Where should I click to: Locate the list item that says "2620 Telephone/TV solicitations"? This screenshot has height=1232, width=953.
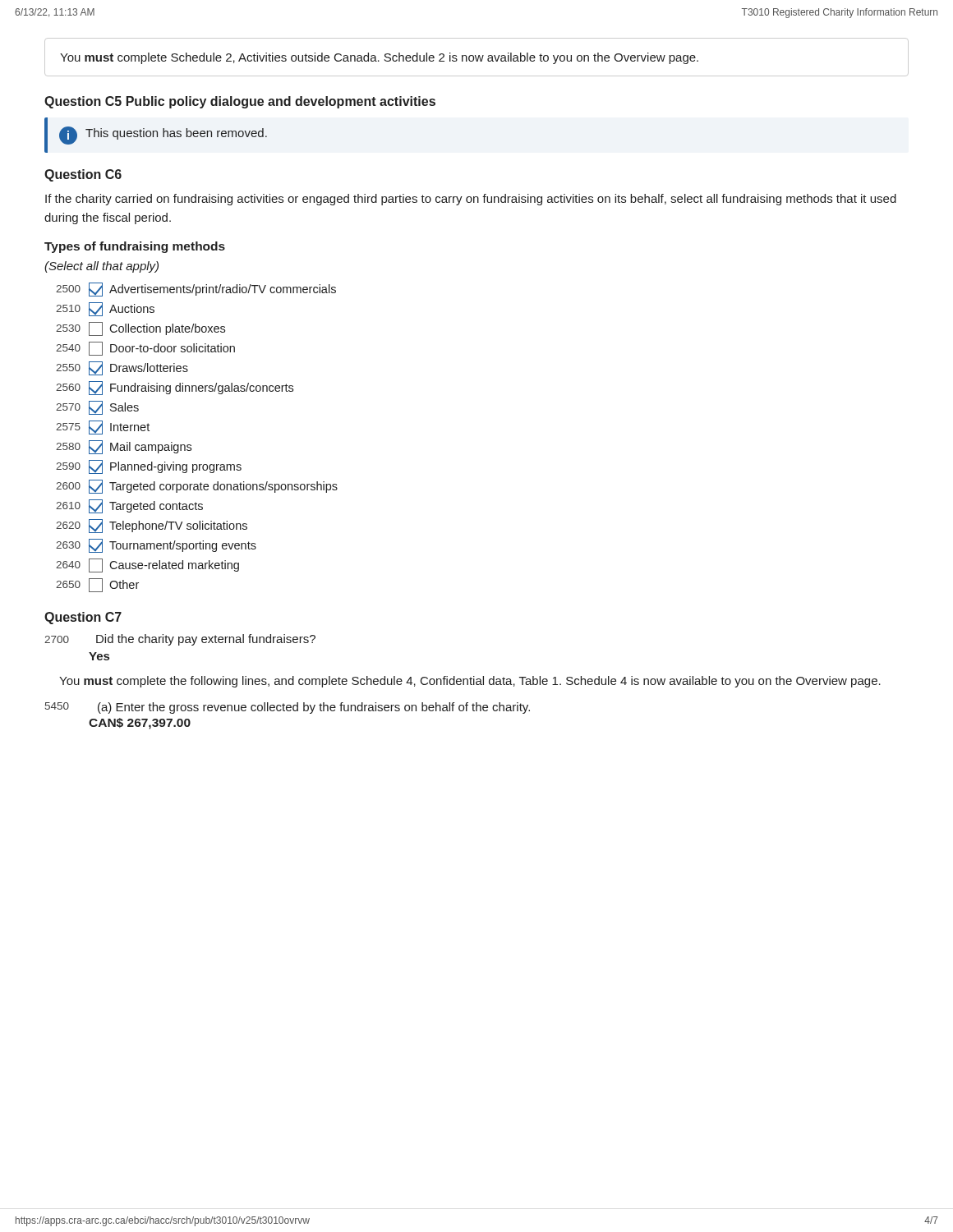(x=146, y=526)
